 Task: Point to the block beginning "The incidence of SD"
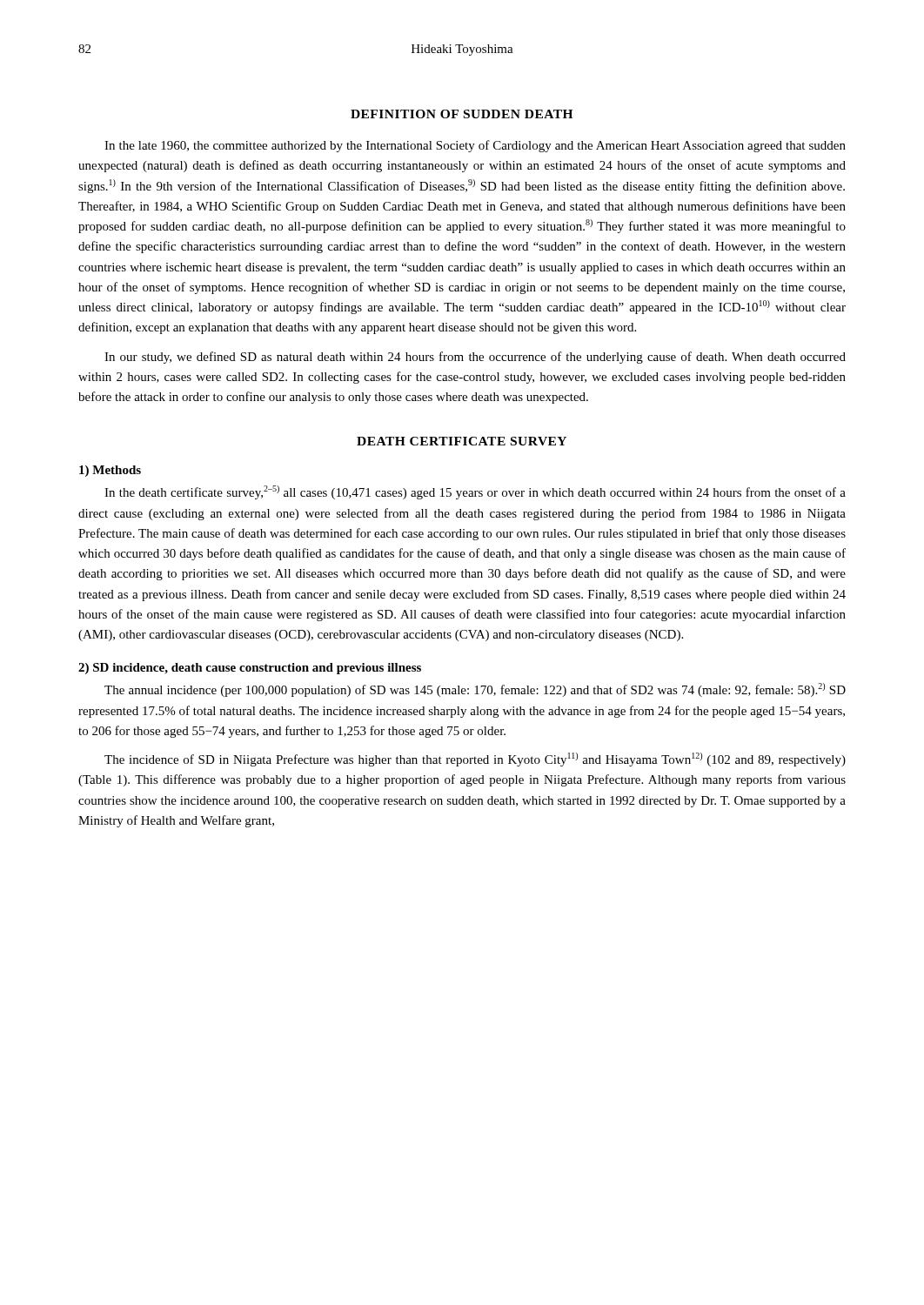tap(462, 790)
